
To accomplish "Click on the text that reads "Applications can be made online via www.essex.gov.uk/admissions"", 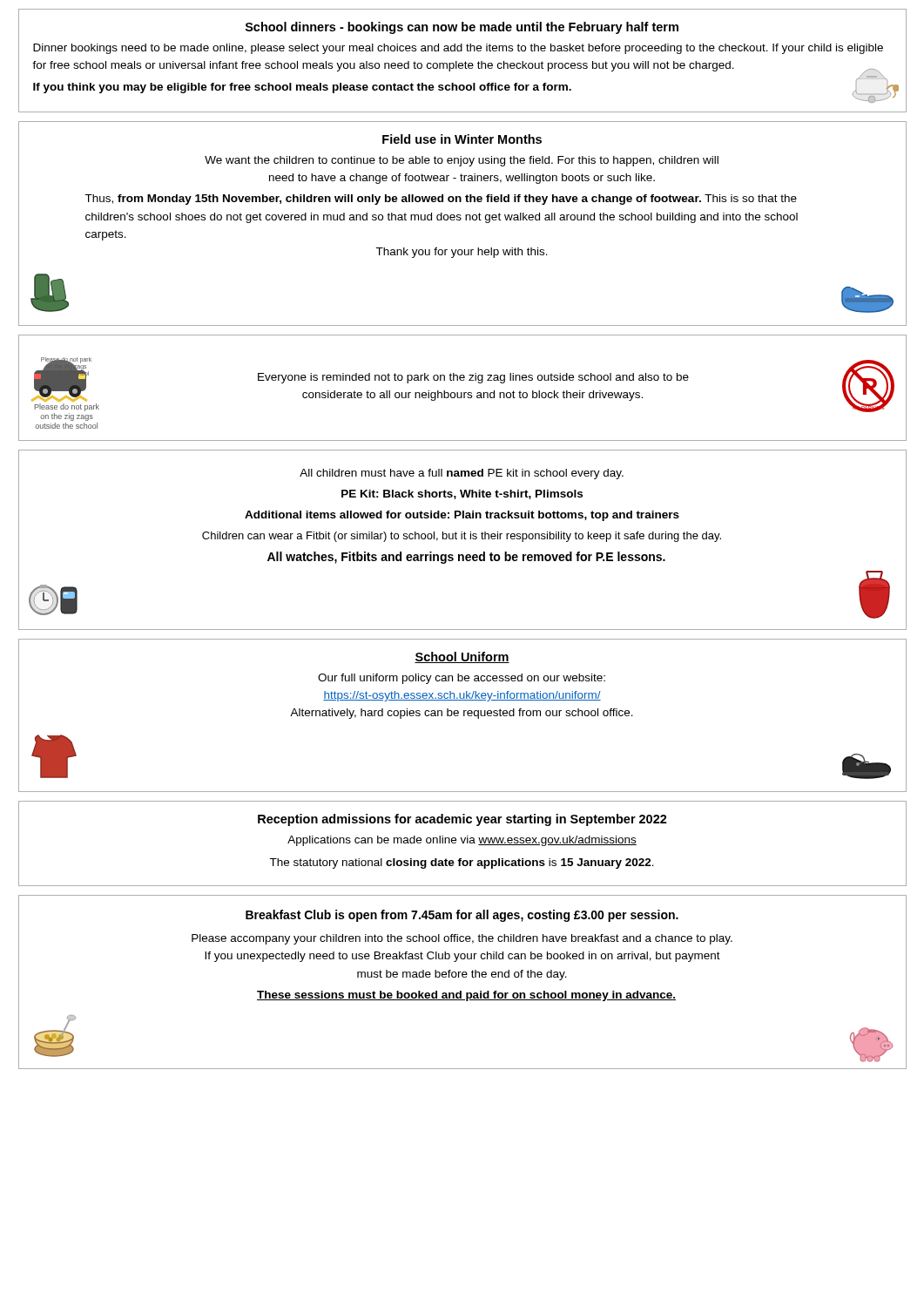I will pos(462,839).
